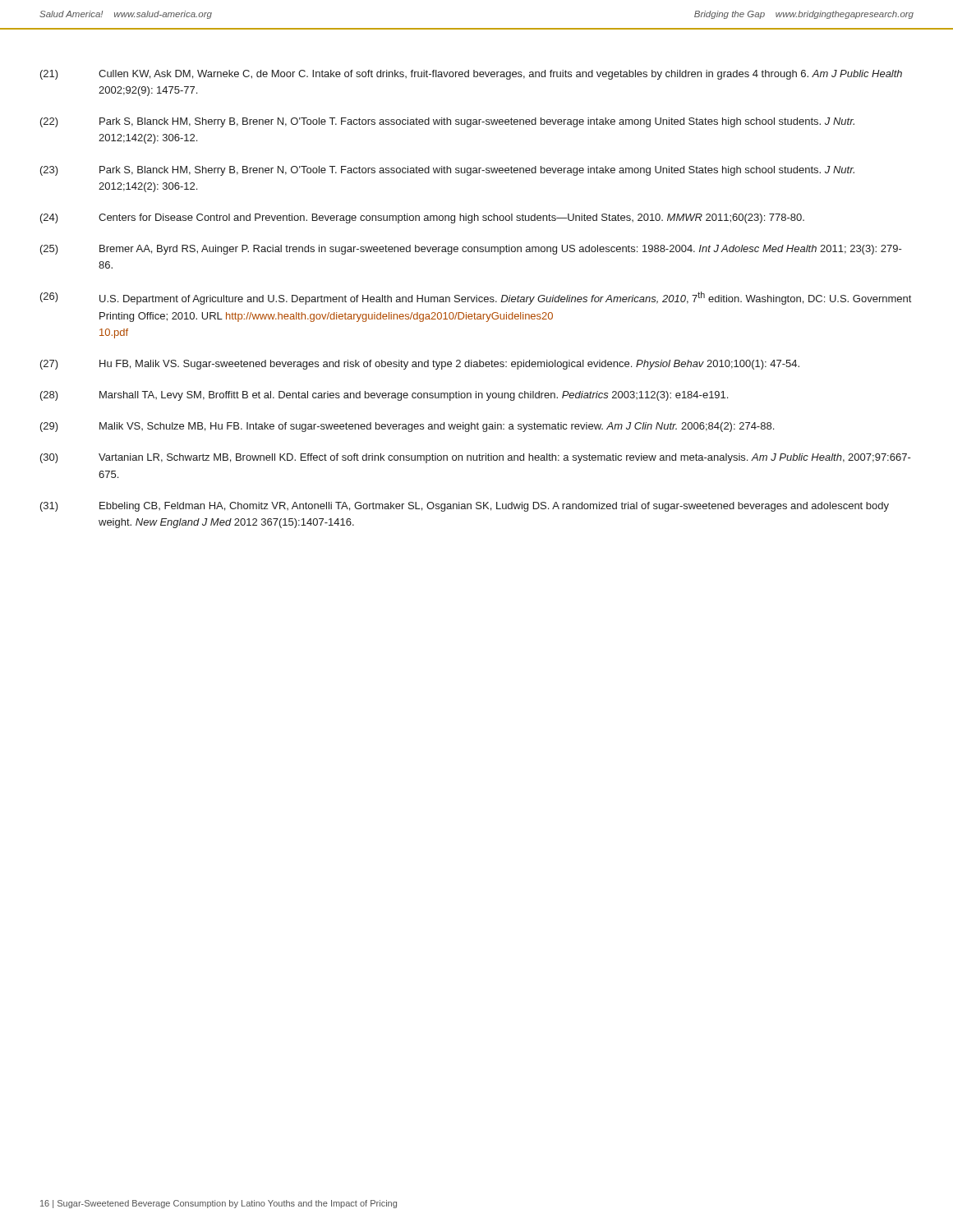Select the text block starting "(22) Park S,"
953x1232 pixels.
[x=476, y=130]
